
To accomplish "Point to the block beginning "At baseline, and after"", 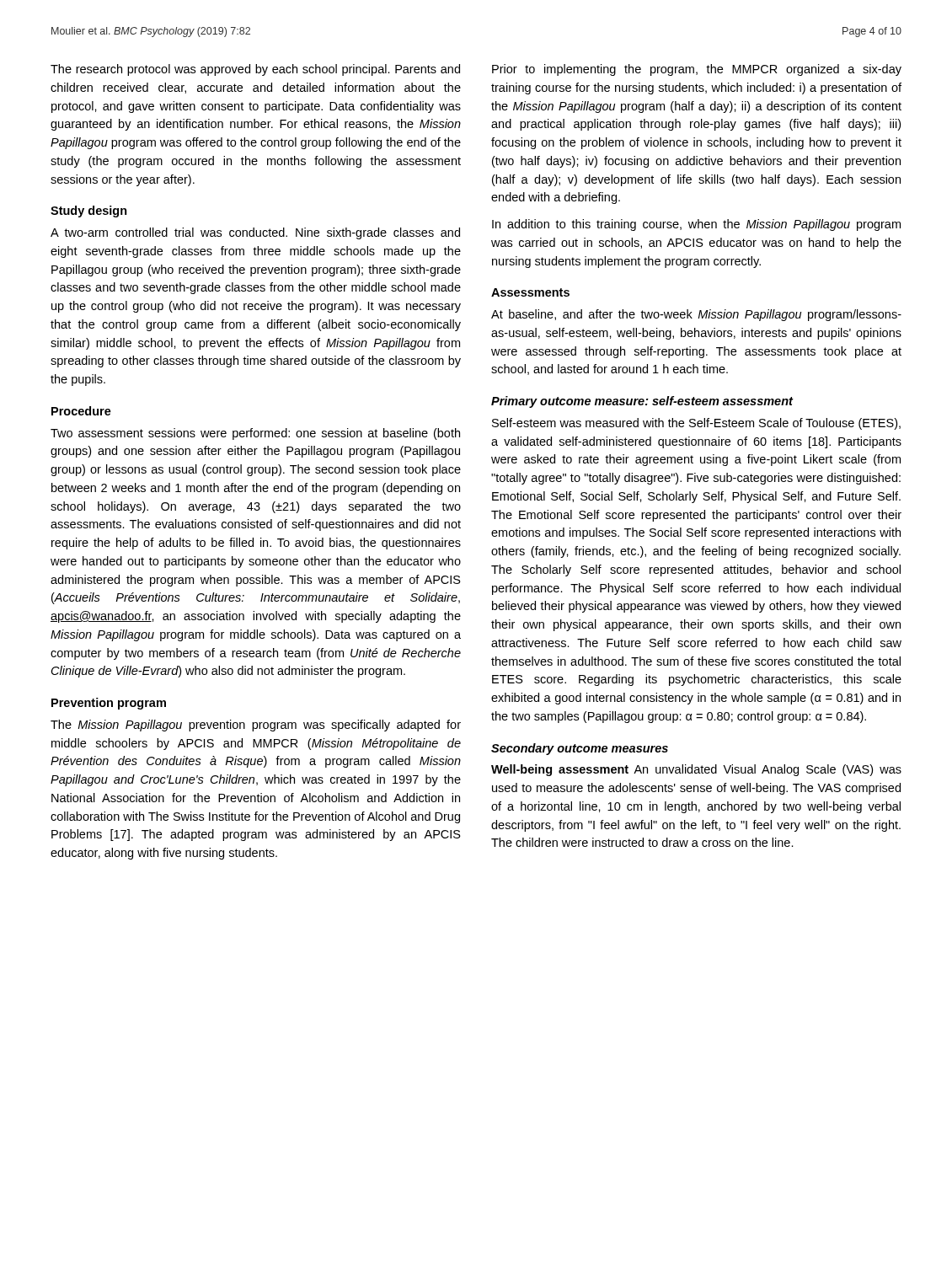I will click(696, 343).
